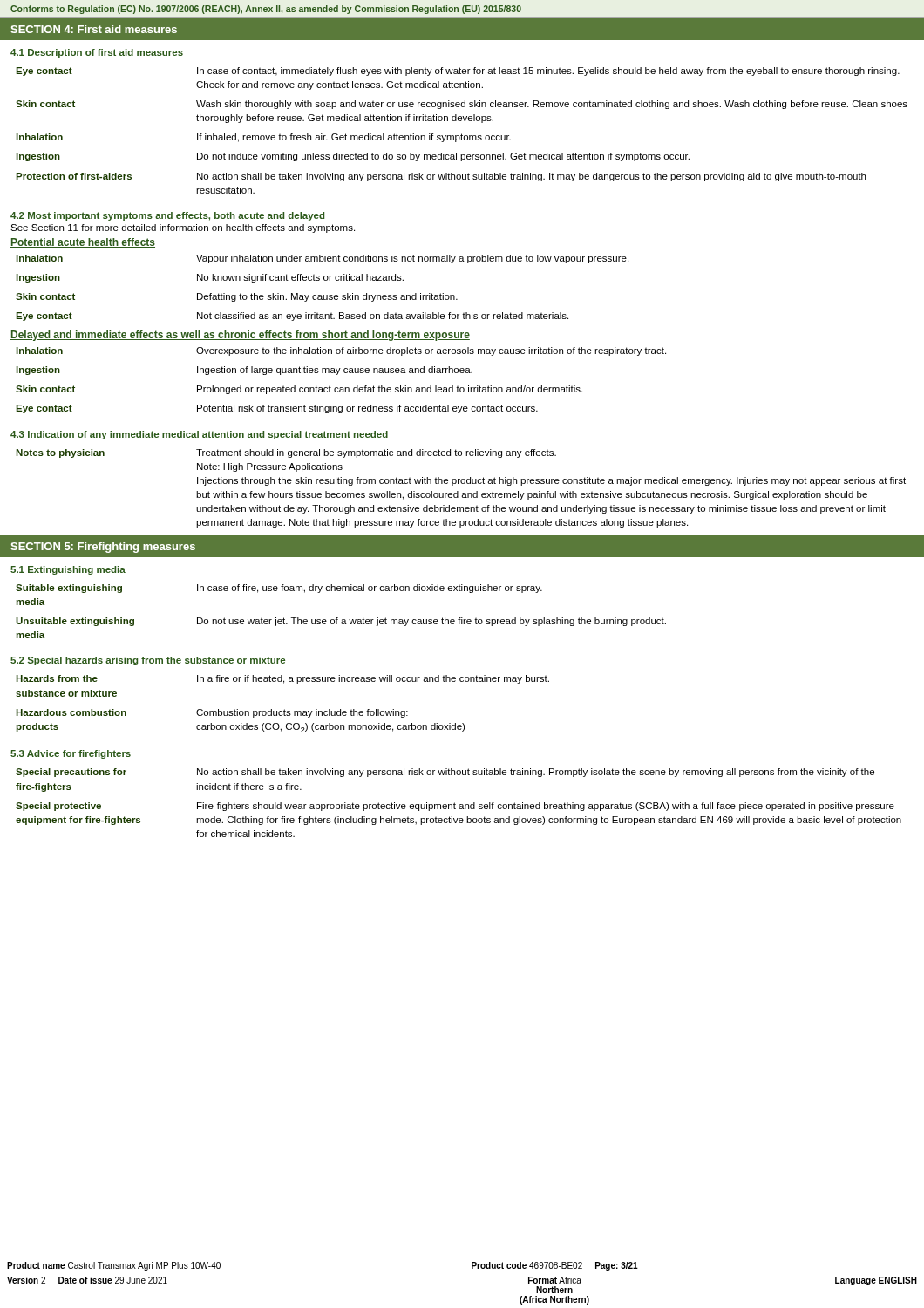The width and height of the screenshot is (924, 1308).
Task: Locate the section header that says "SECTION 5: Firefighting measures"
Action: click(103, 546)
